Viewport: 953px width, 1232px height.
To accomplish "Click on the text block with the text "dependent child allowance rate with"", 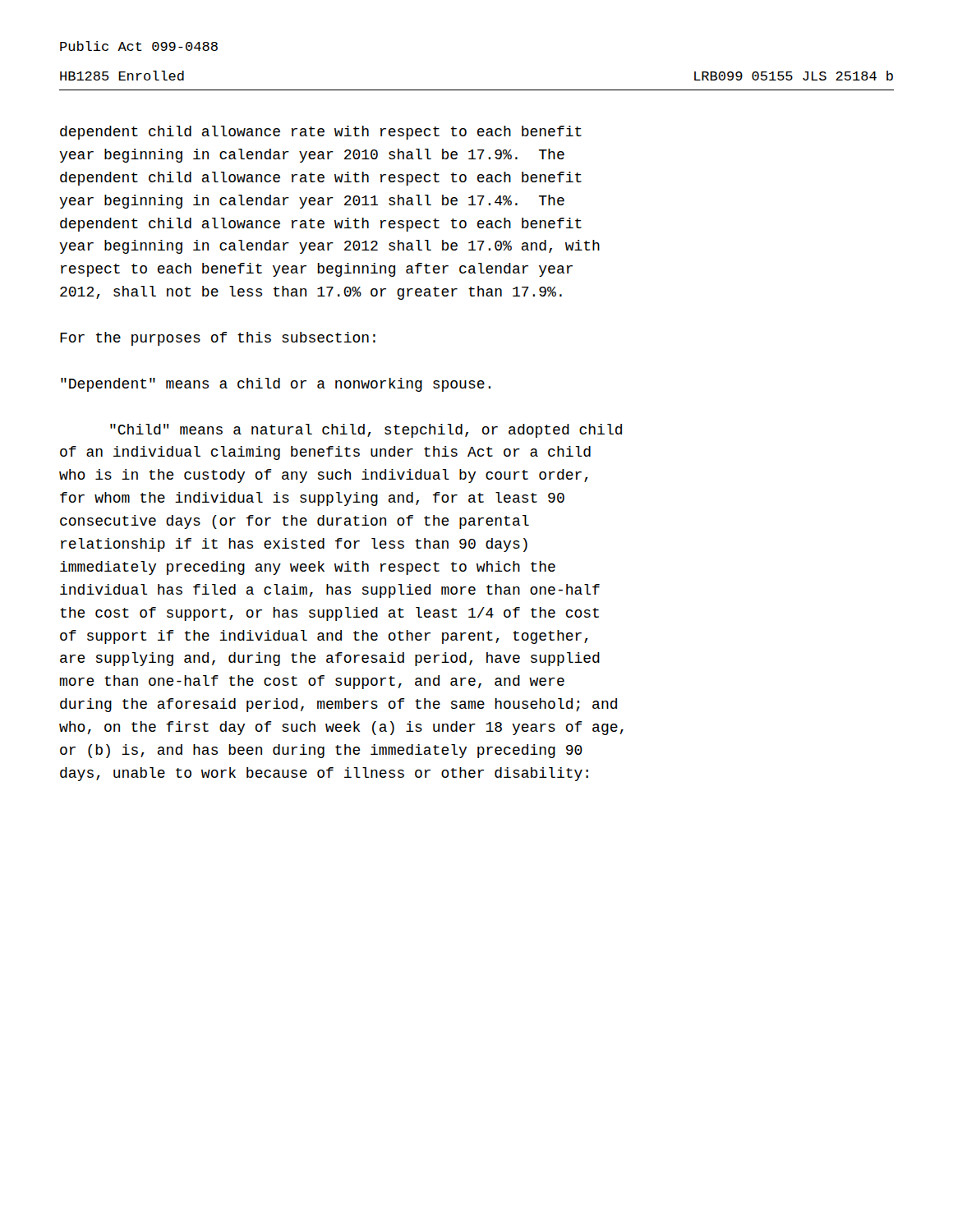I will coord(476,213).
